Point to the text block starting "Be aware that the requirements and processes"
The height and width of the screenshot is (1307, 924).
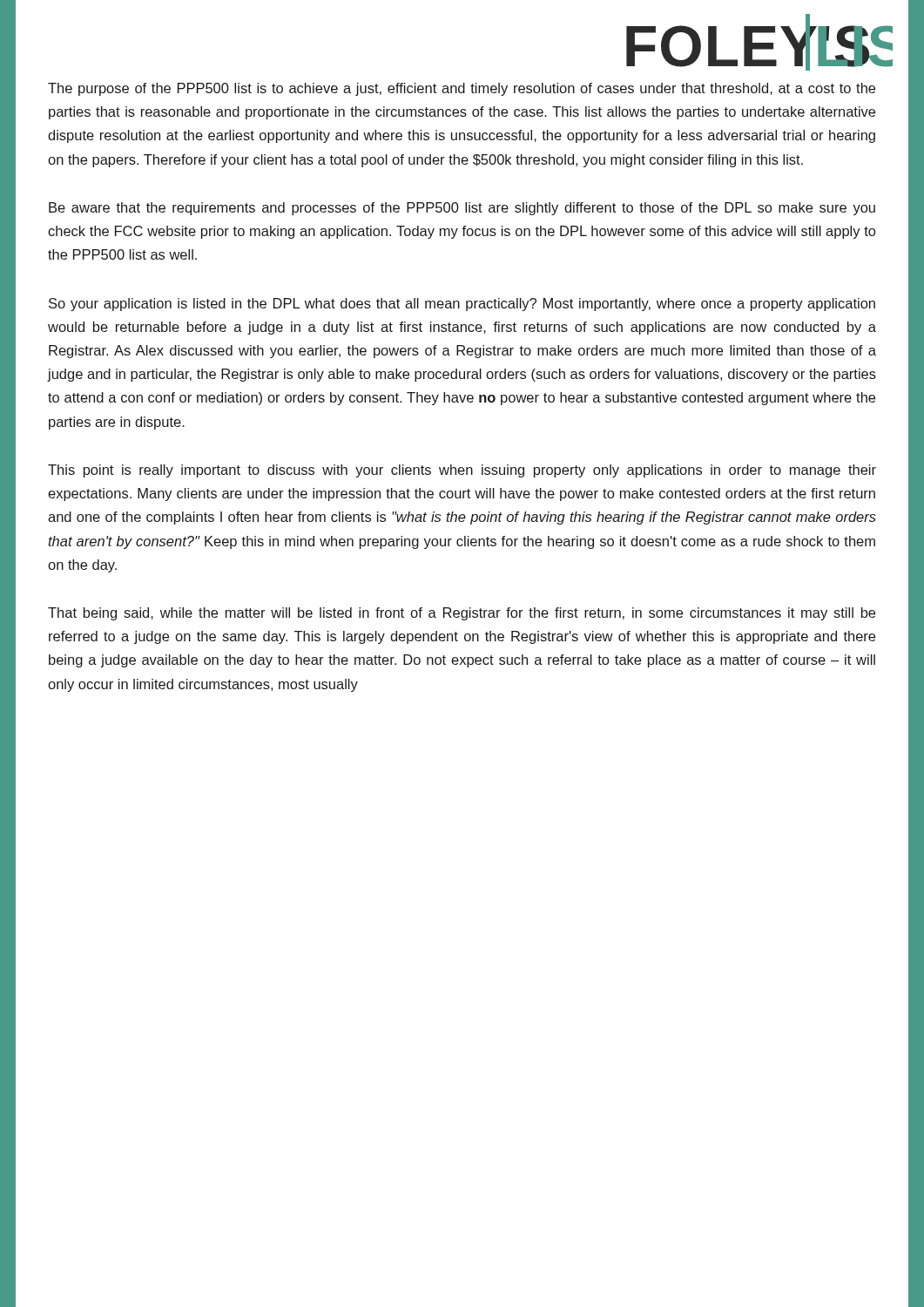(462, 231)
